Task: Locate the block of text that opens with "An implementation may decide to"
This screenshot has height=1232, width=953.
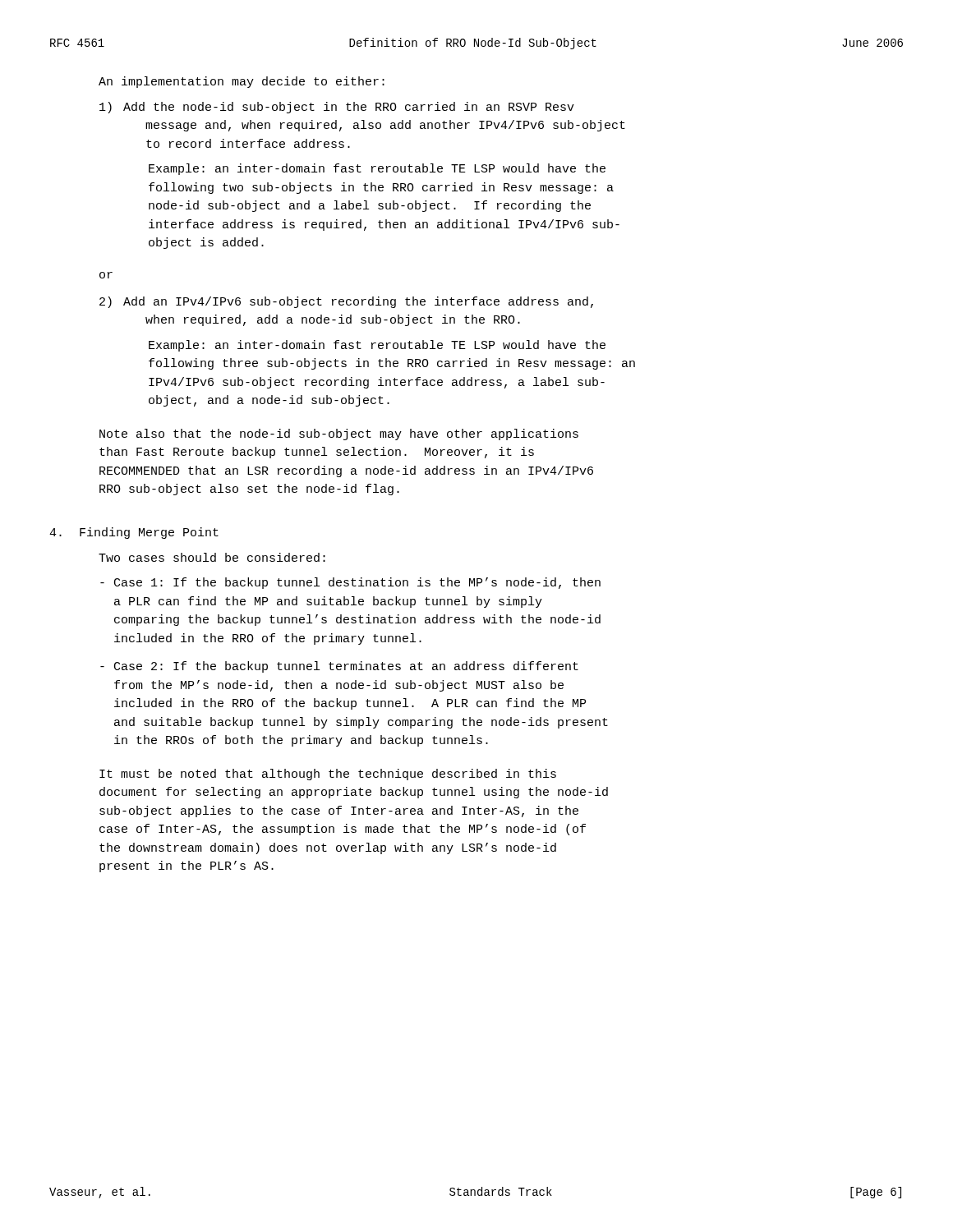Action: (243, 83)
